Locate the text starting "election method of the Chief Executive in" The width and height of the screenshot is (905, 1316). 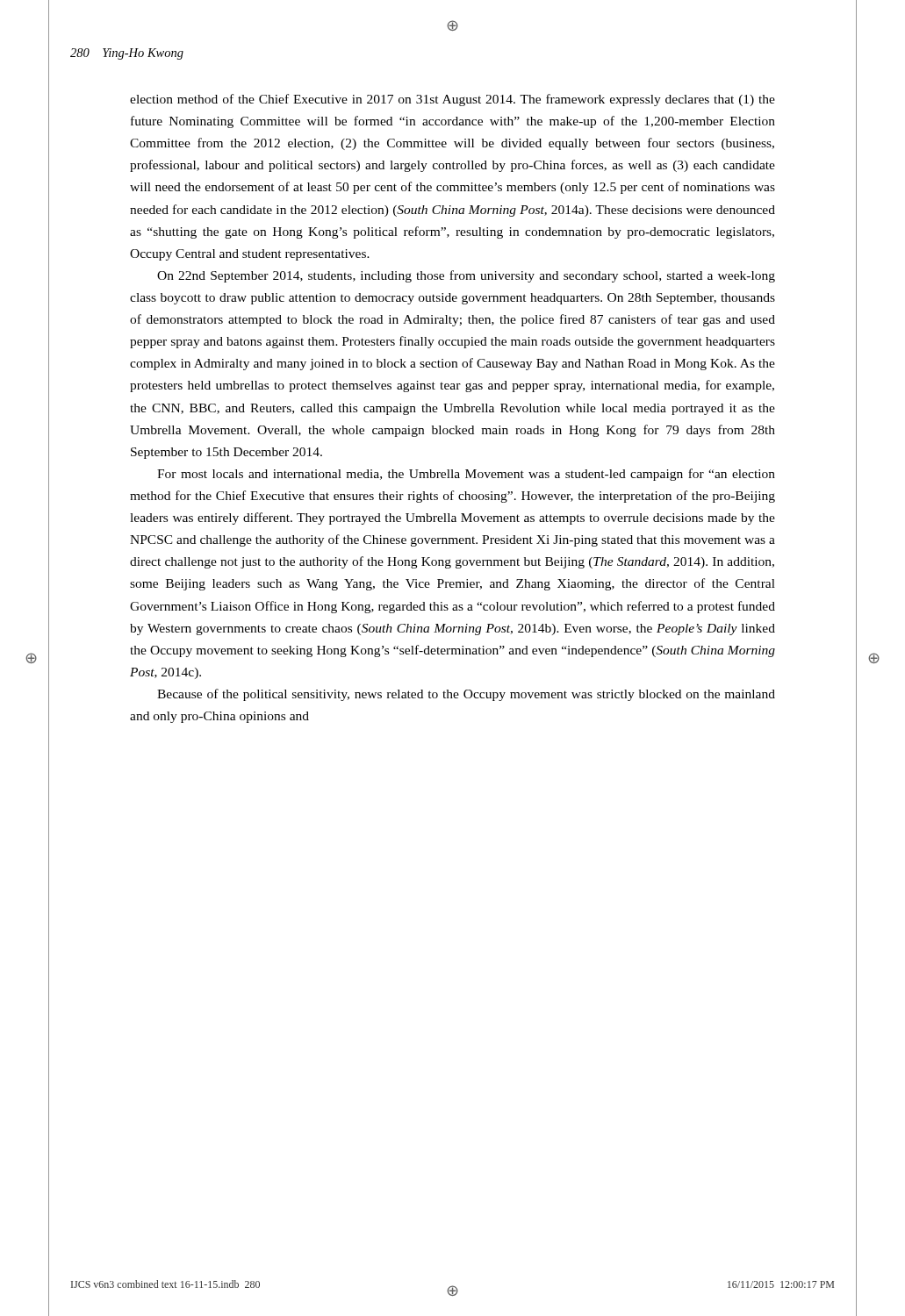click(452, 176)
